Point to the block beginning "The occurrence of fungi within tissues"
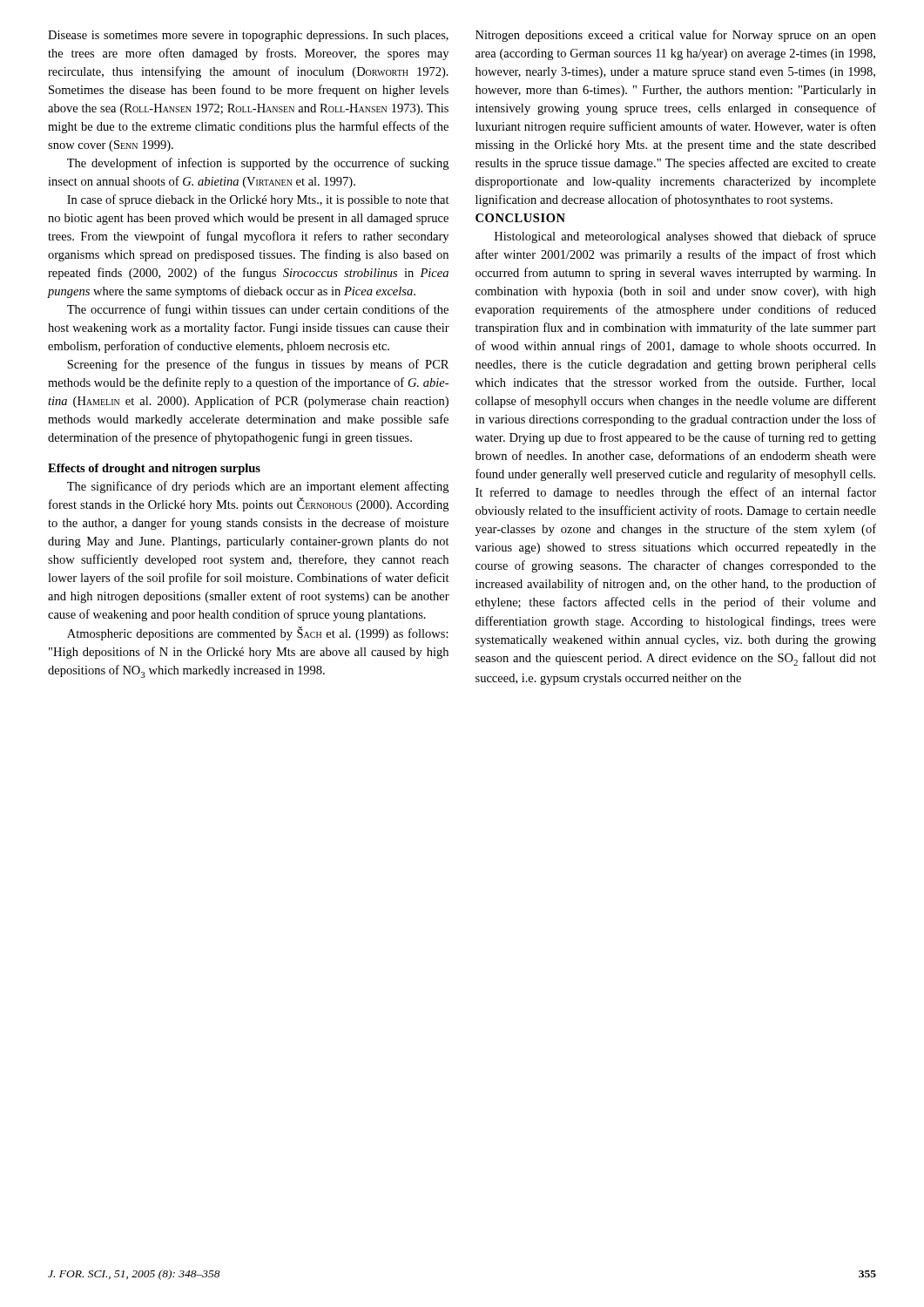924x1307 pixels. (248, 328)
